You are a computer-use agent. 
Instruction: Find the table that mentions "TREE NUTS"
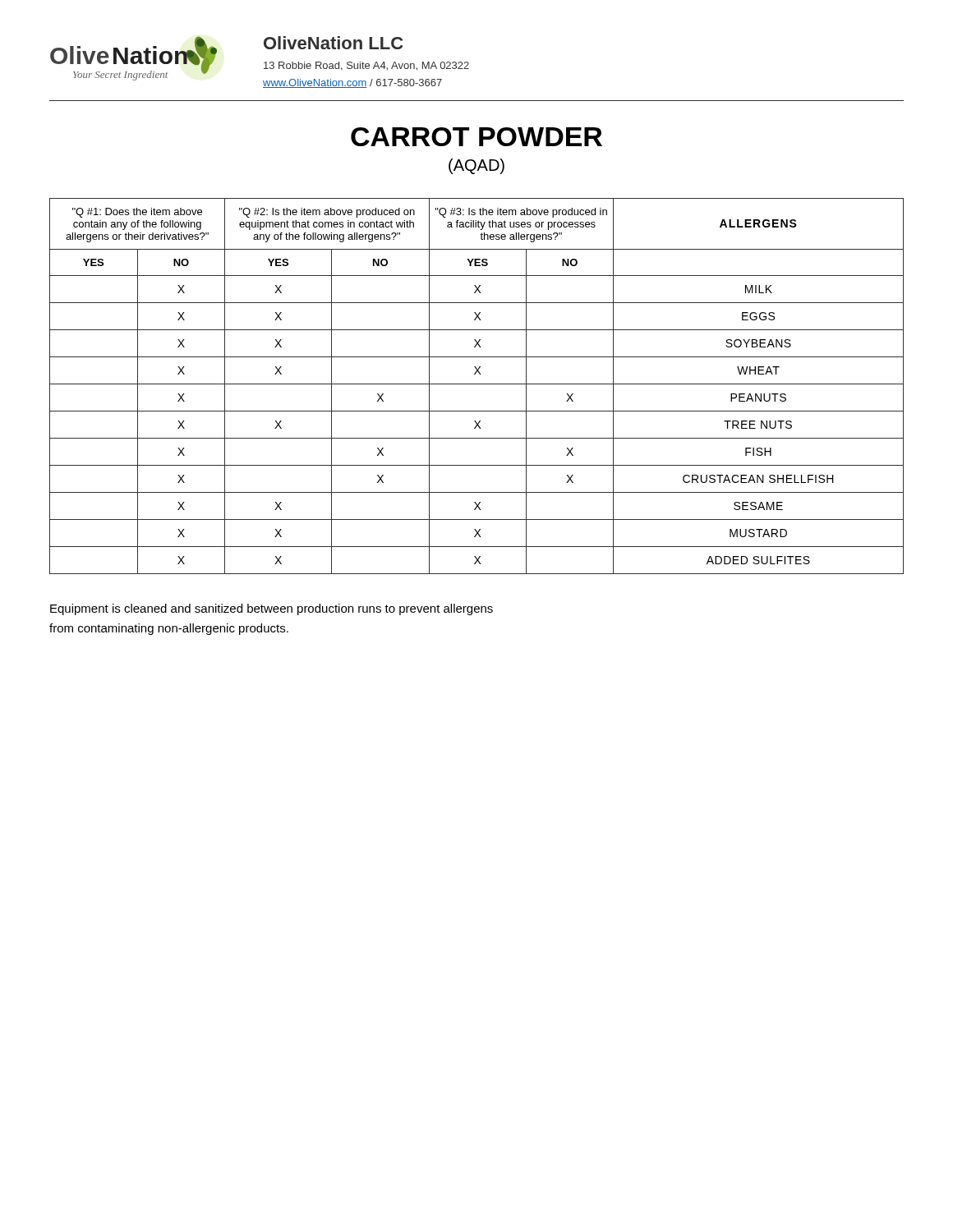tap(476, 386)
